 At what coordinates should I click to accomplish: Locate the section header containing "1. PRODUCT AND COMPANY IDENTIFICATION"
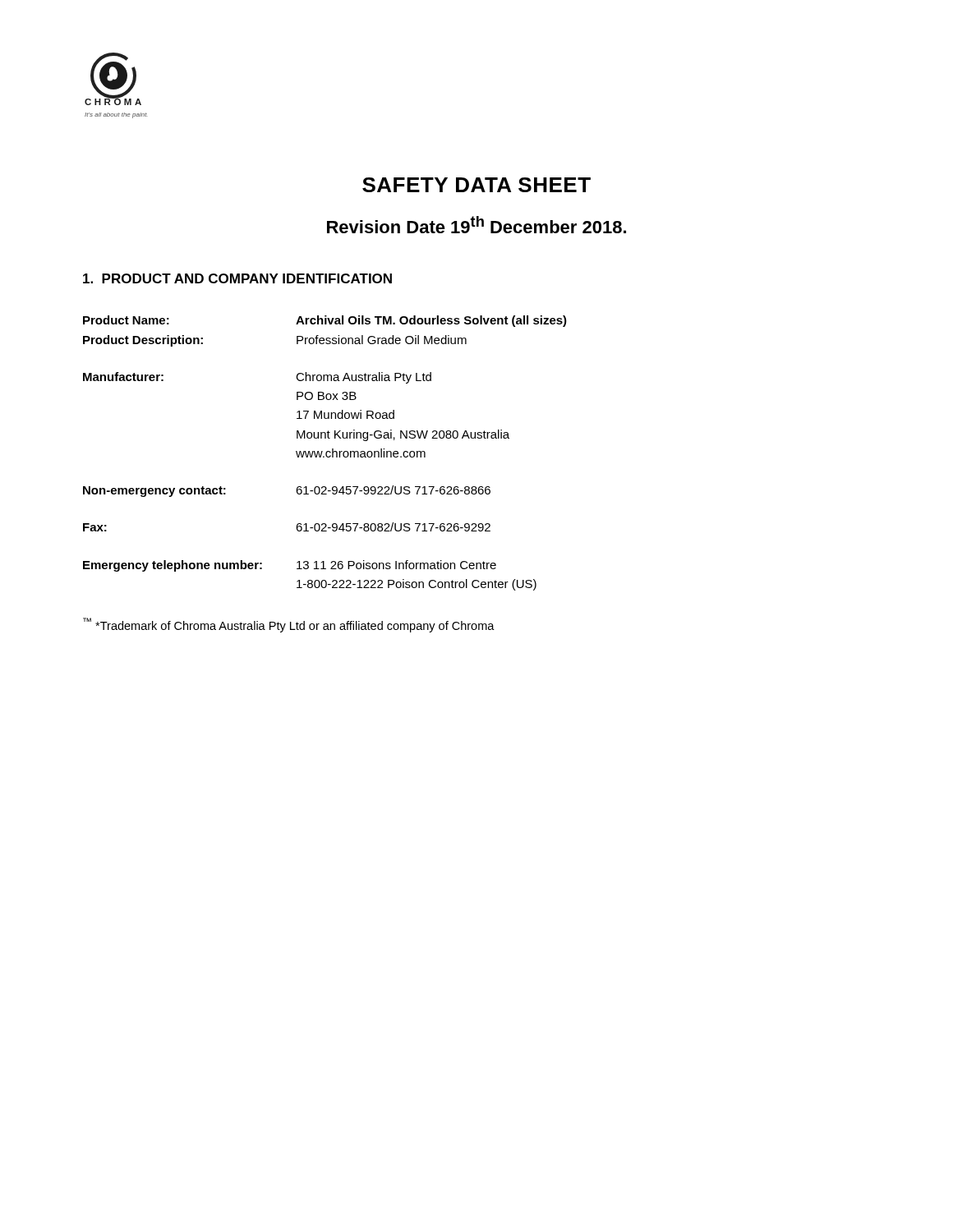pos(237,279)
